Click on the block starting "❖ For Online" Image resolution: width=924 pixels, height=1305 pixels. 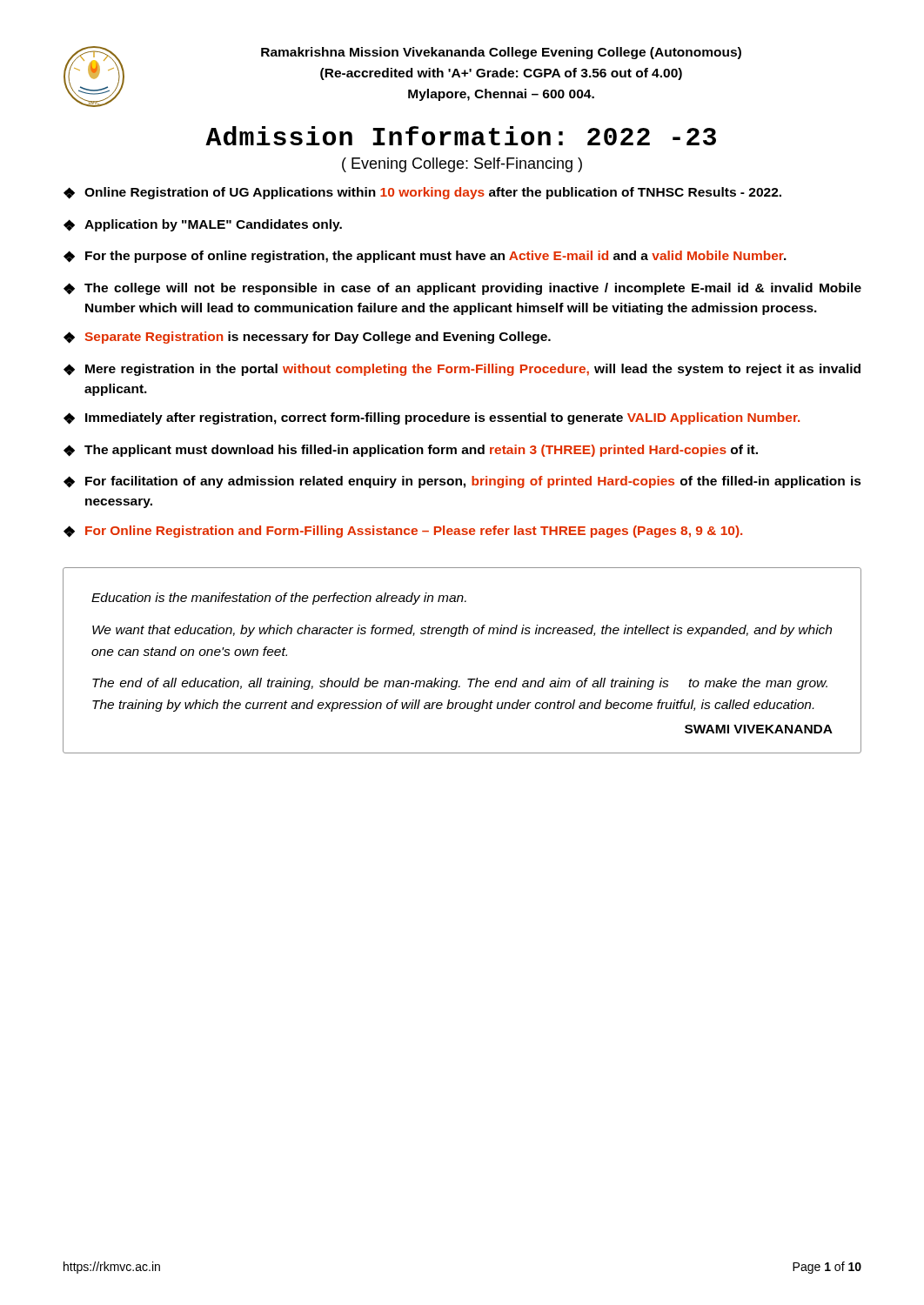462,531
